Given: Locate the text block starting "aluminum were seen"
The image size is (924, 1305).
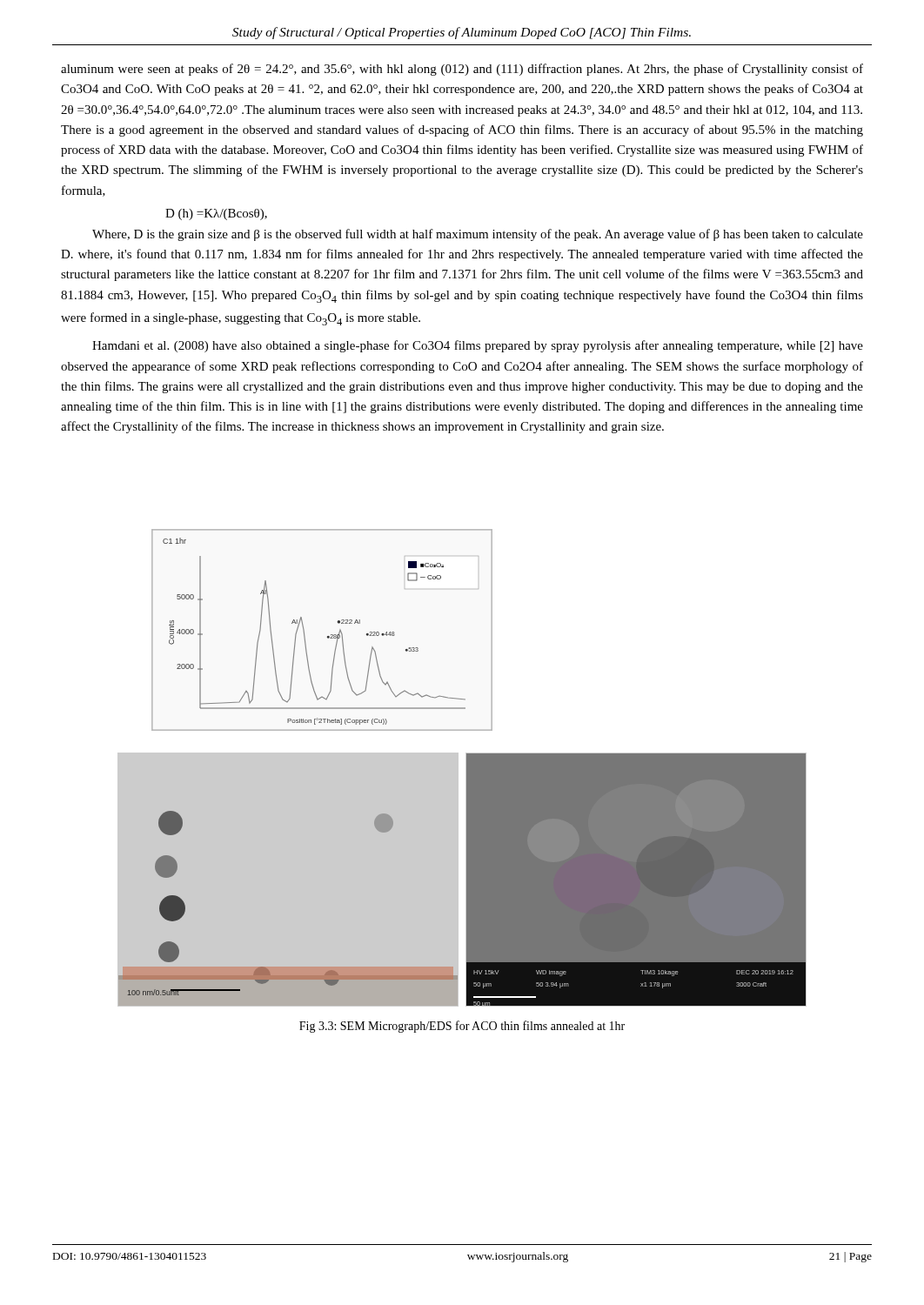Looking at the screenshot, I should point(462,129).
